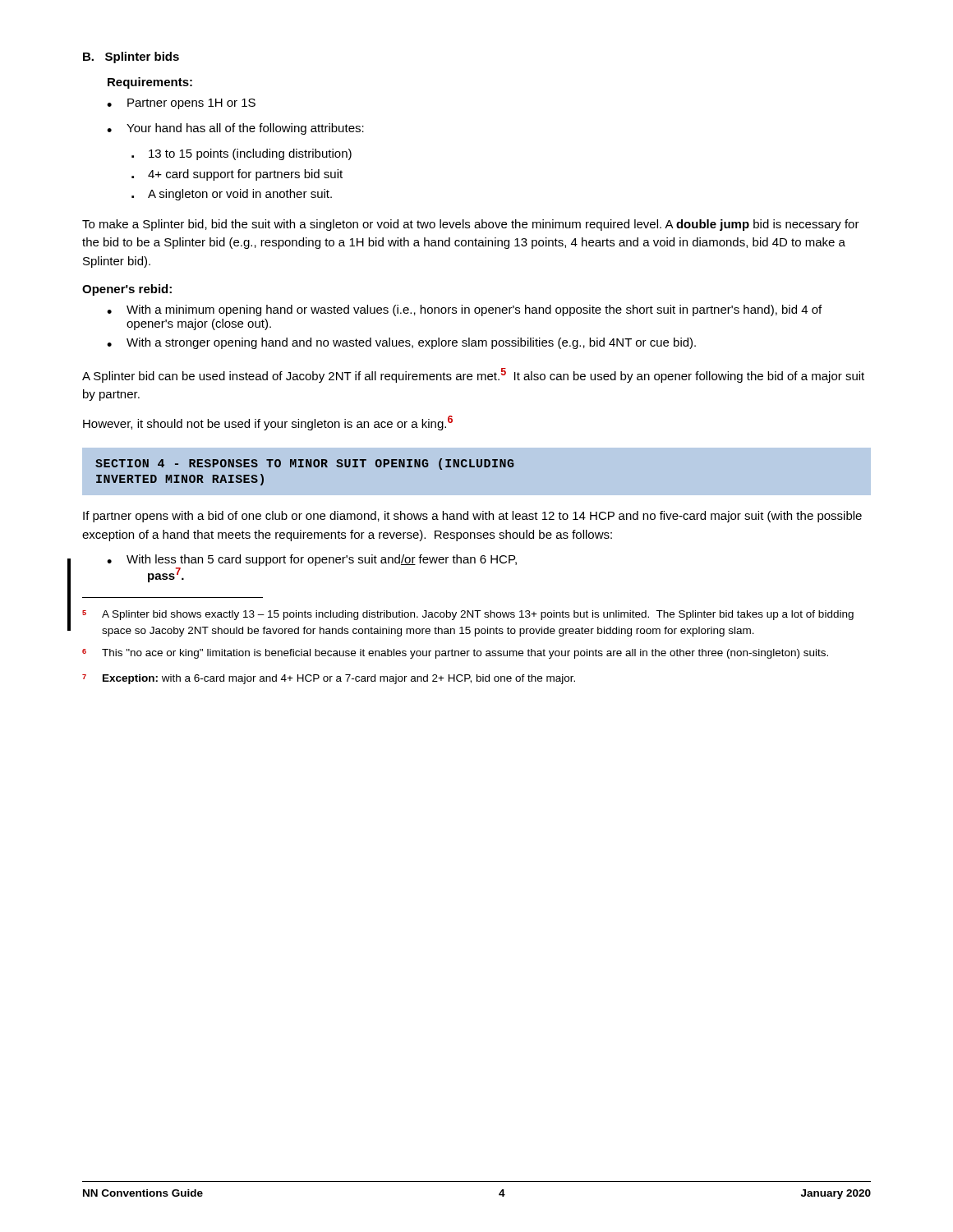The width and height of the screenshot is (953, 1232).
Task: Locate the region starting "However, it should not be used"
Action: click(x=268, y=422)
